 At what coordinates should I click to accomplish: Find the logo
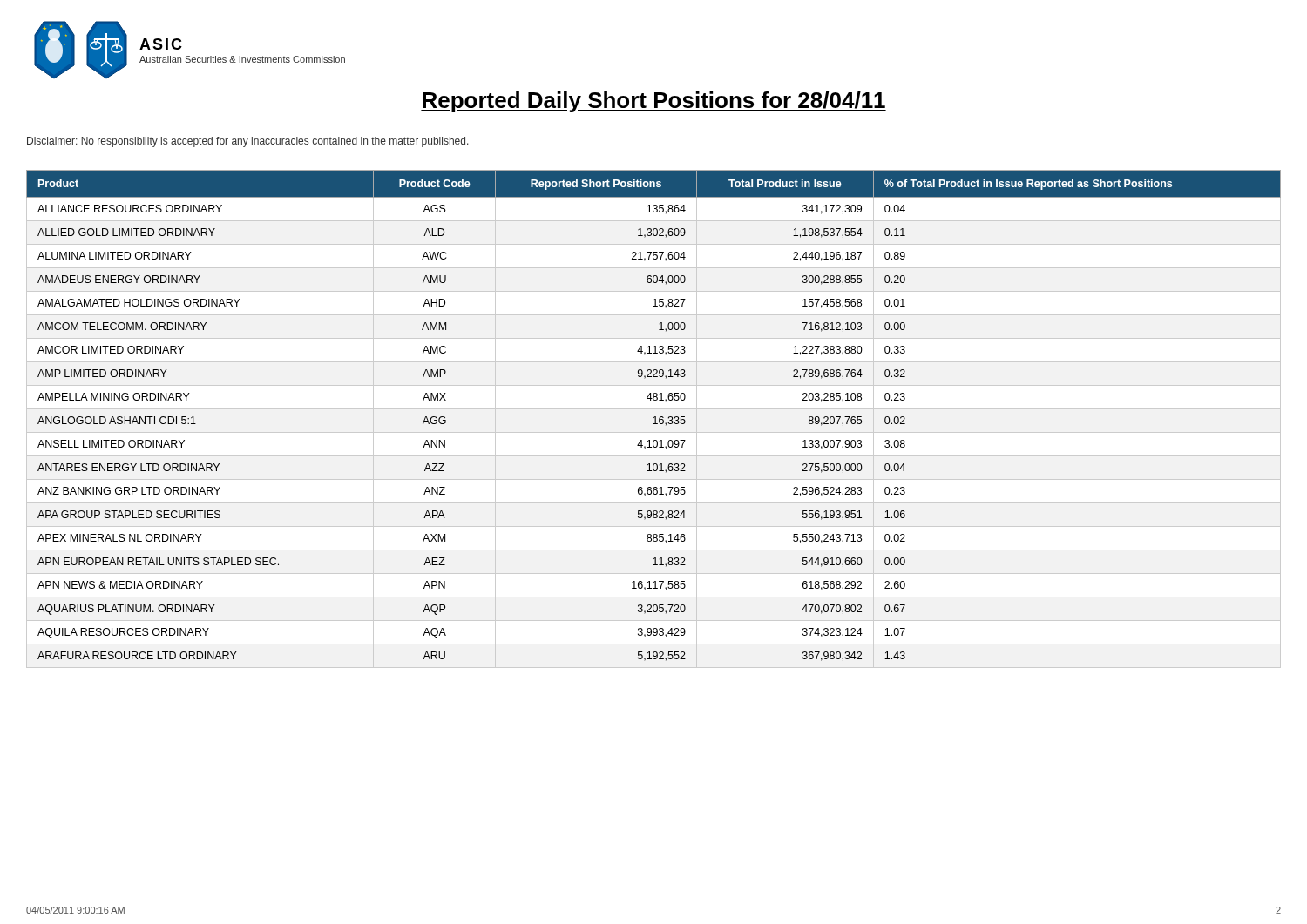[x=186, y=50]
